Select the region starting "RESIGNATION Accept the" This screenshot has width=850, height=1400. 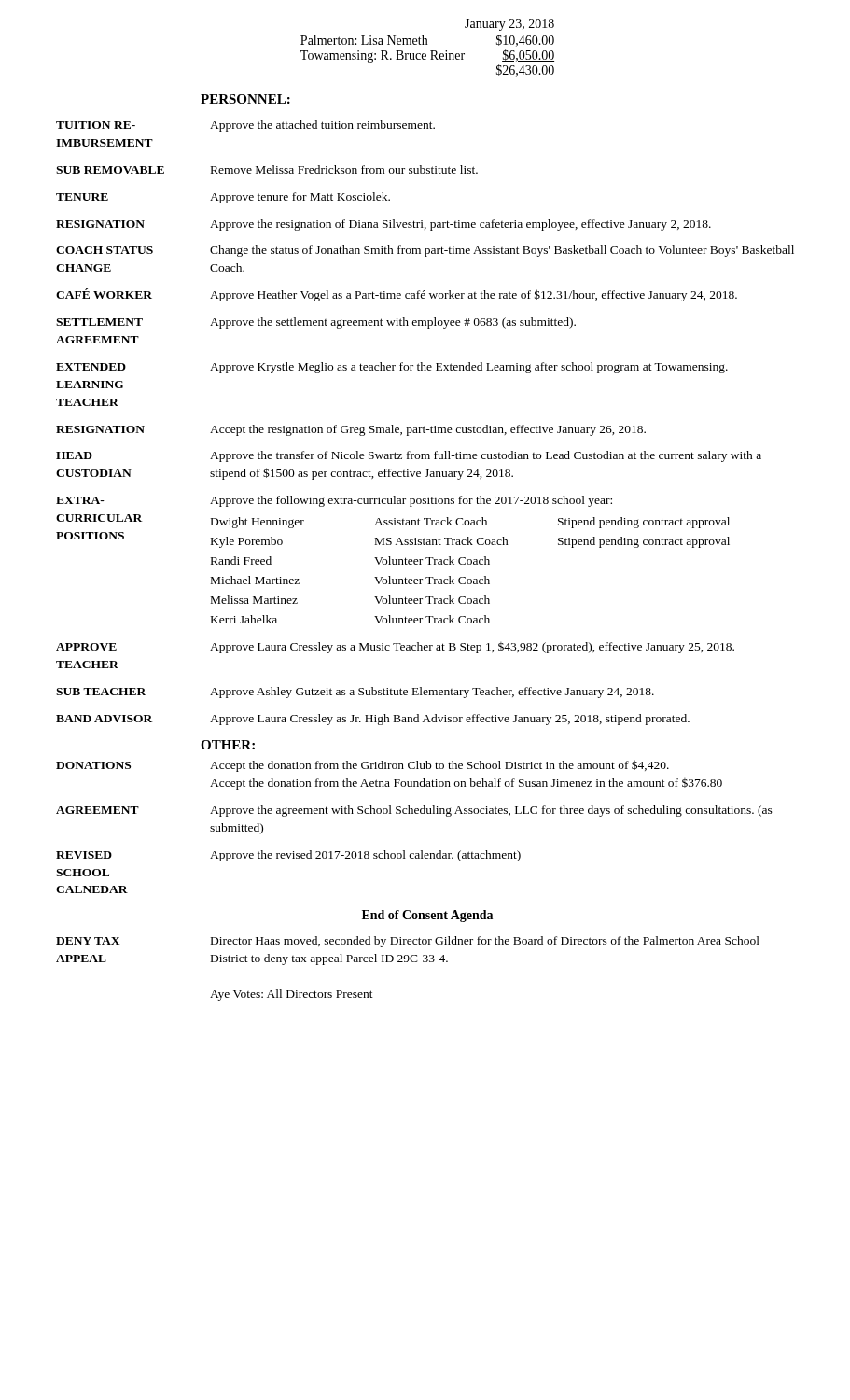click(x=427, y=429)
